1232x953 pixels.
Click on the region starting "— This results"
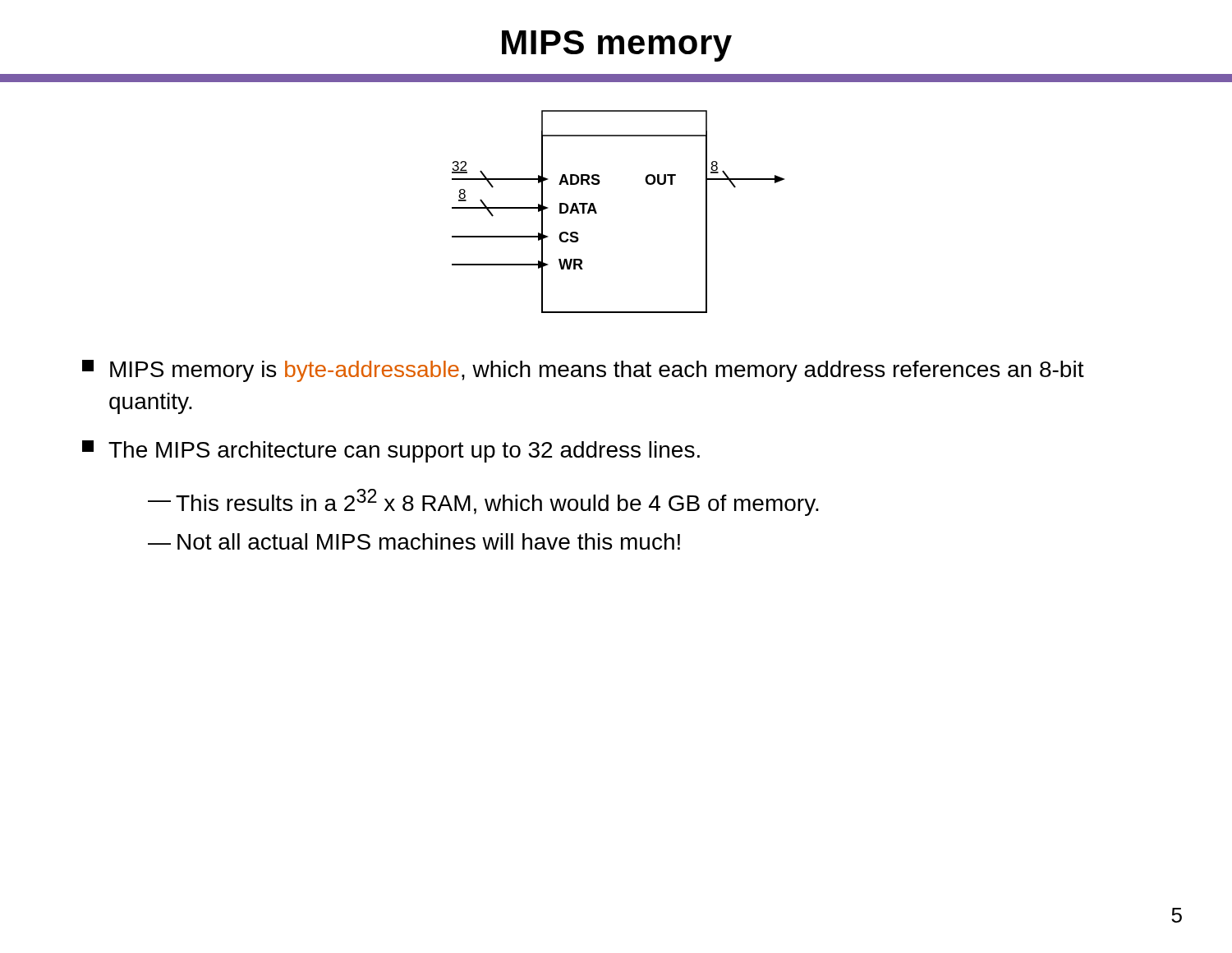484,501
